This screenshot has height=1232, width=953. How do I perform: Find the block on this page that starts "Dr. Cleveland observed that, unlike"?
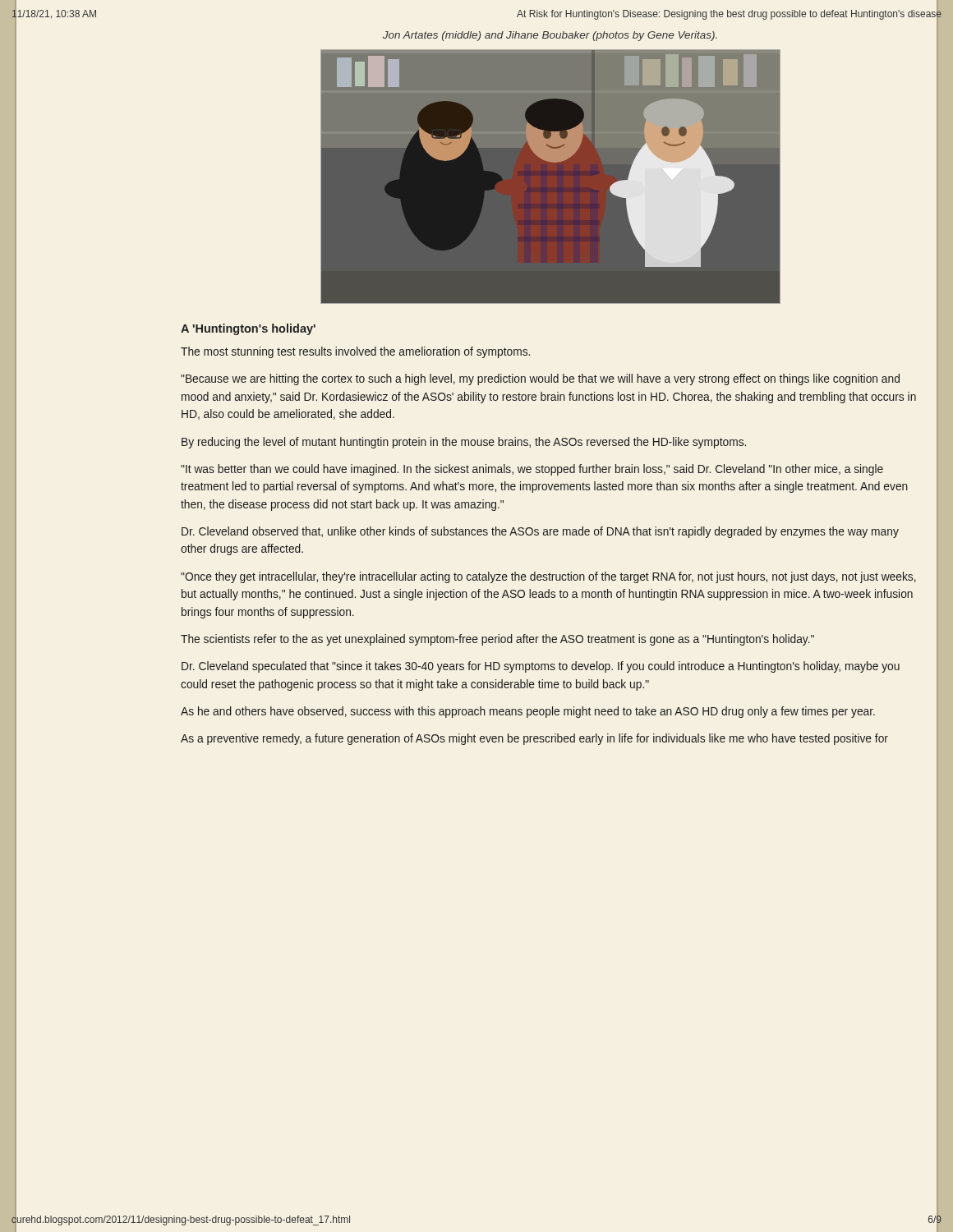pyautogui.click(x=540, y=541)
